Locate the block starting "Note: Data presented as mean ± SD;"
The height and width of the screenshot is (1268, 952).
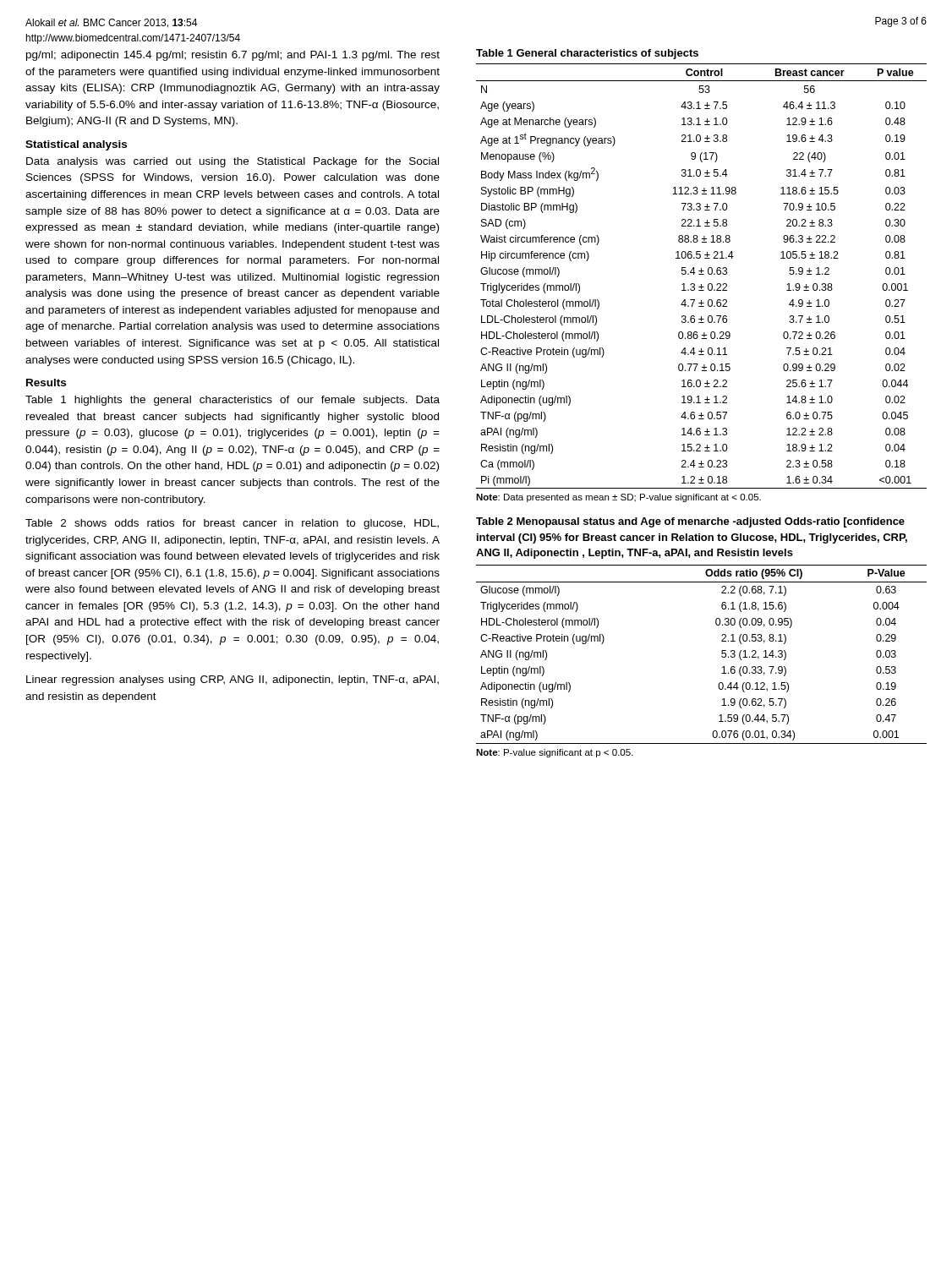pos(619,497)
